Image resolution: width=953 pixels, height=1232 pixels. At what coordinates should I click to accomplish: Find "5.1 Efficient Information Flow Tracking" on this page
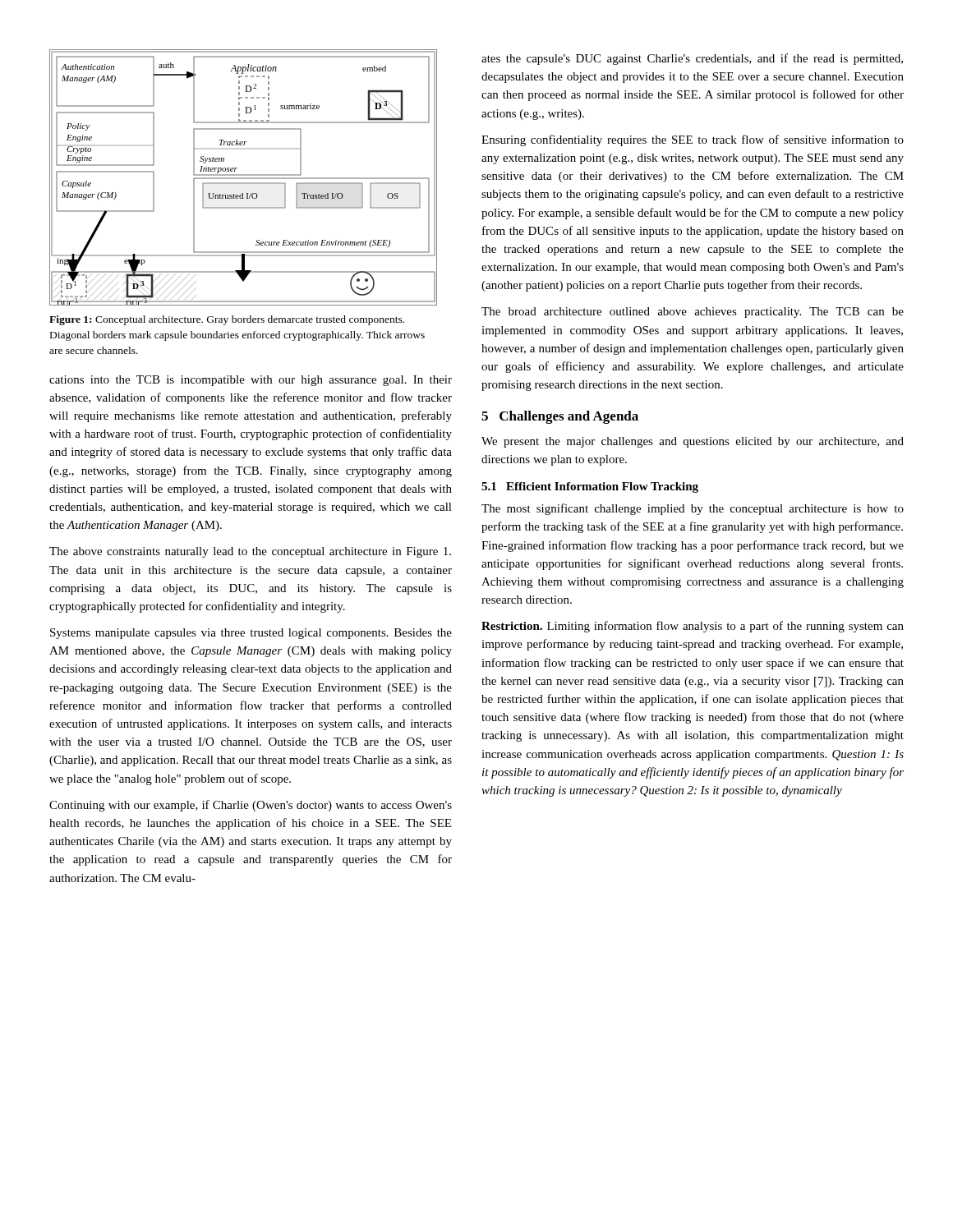pyautogui.click(x=590, y=487)
